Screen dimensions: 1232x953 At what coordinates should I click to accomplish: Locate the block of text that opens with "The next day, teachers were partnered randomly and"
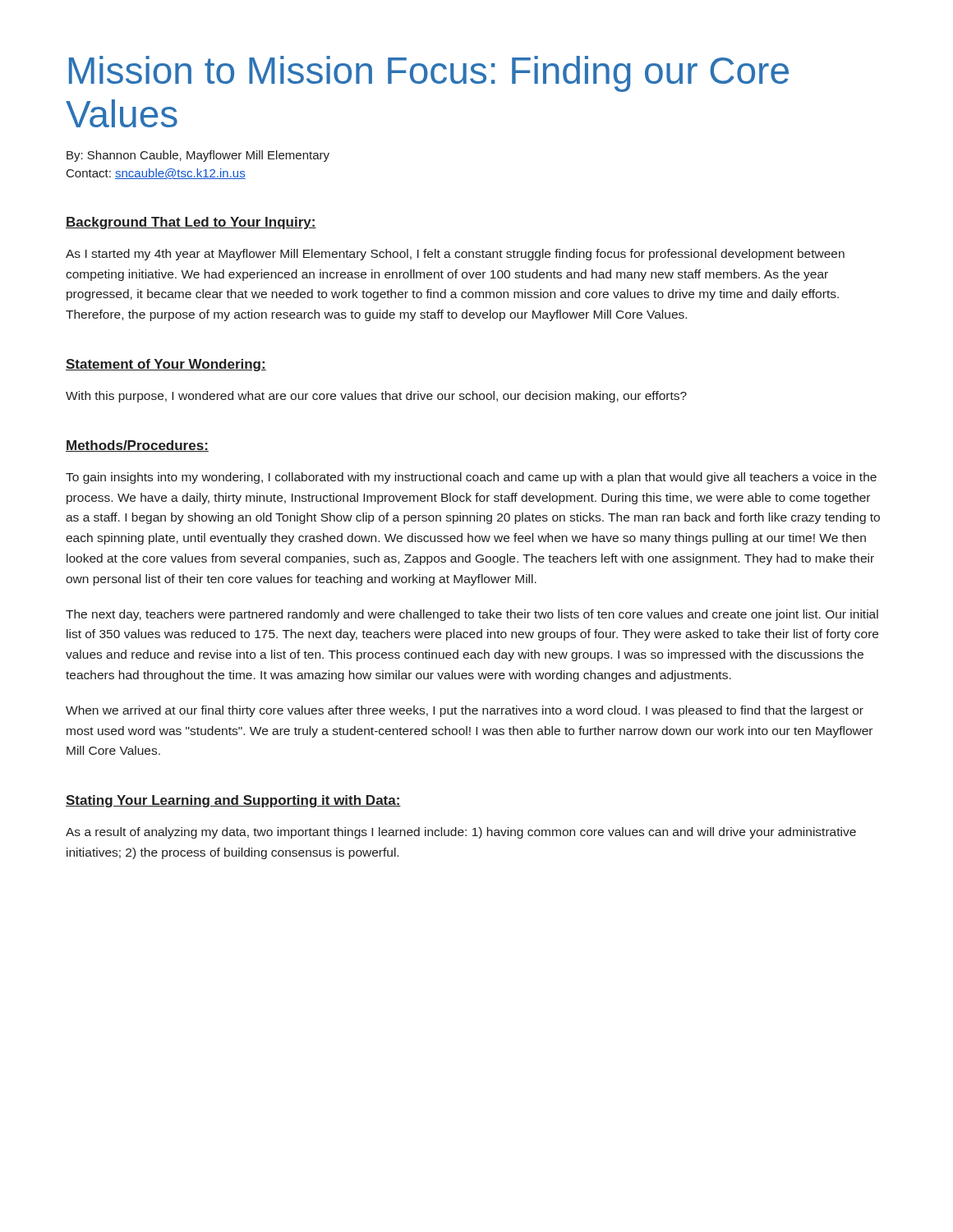pos(476,645)
